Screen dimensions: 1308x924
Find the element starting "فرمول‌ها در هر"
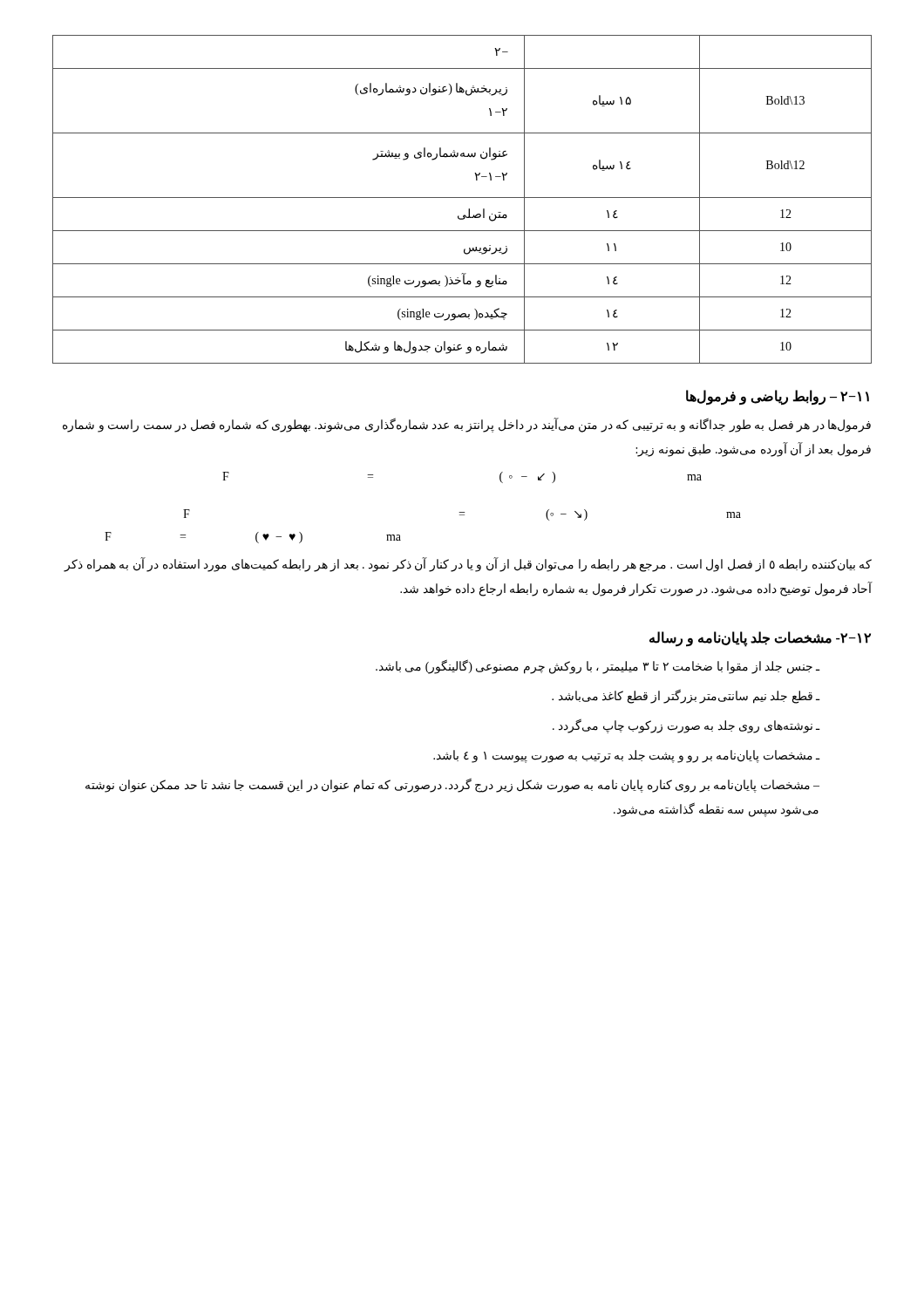pos(467,438)
